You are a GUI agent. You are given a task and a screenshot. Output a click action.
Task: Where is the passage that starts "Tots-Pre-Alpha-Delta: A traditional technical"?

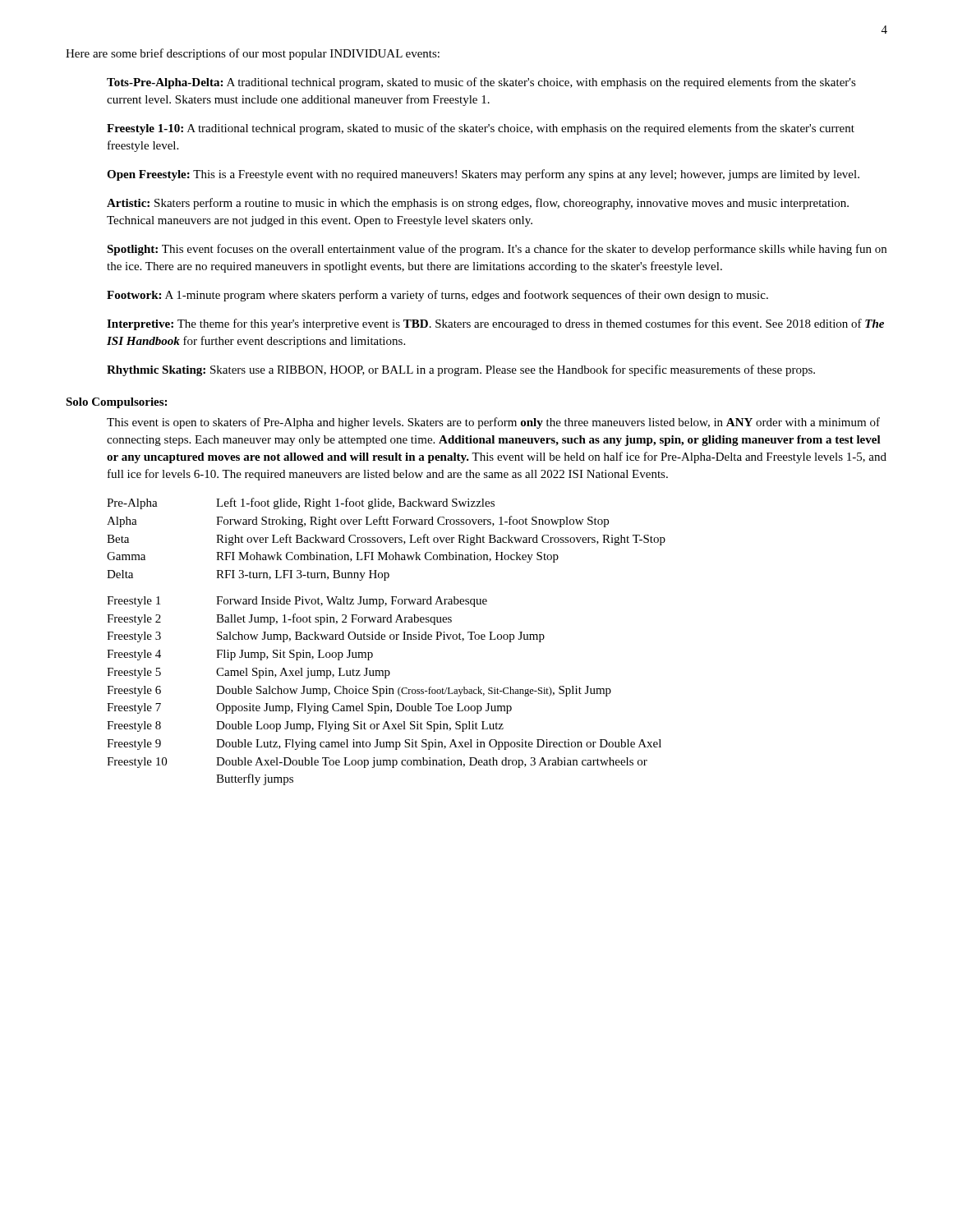(x=481, y=91)
